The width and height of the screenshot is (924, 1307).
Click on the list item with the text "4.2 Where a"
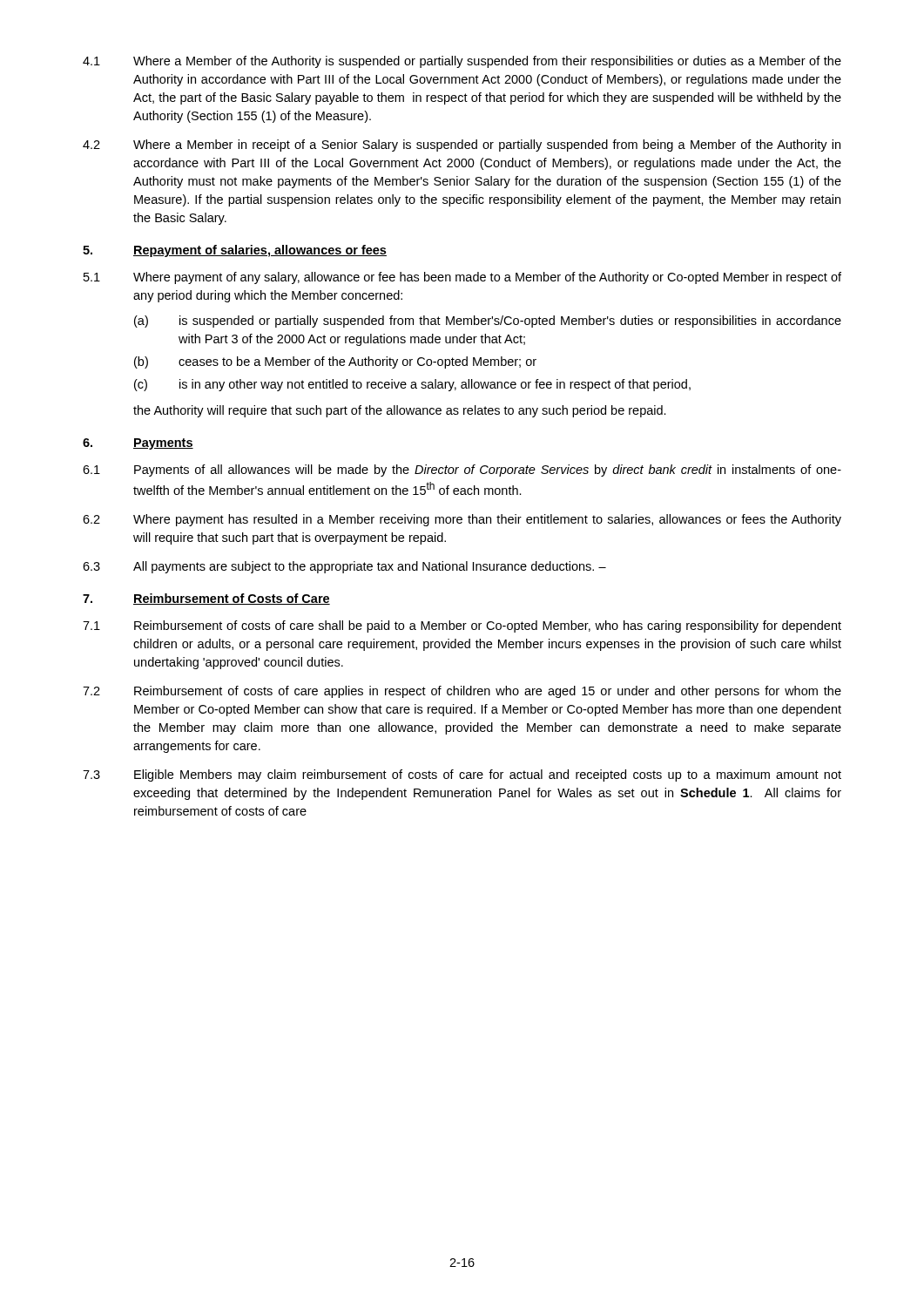[x=462, y=182]
